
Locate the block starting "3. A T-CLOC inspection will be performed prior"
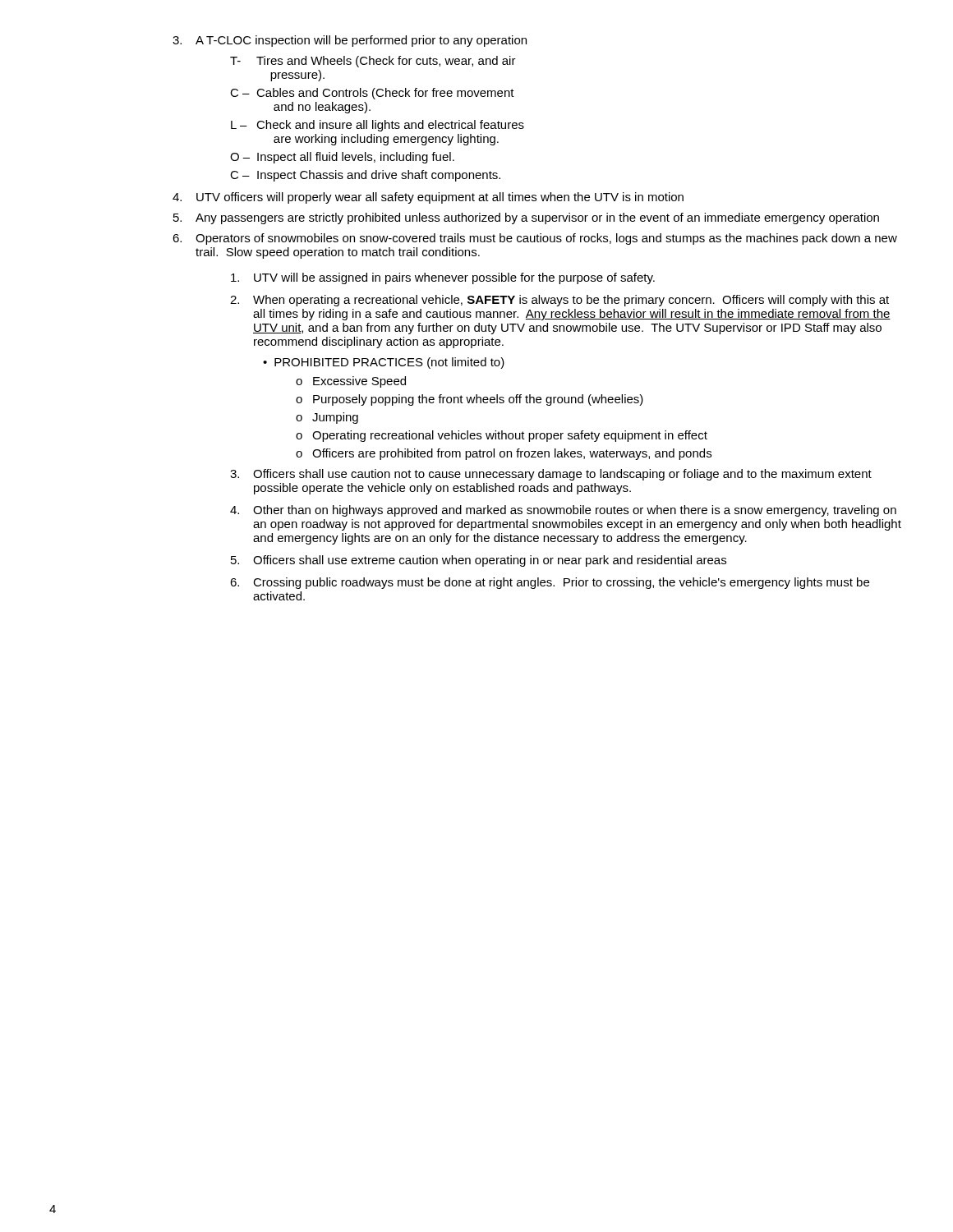point(350,41)
